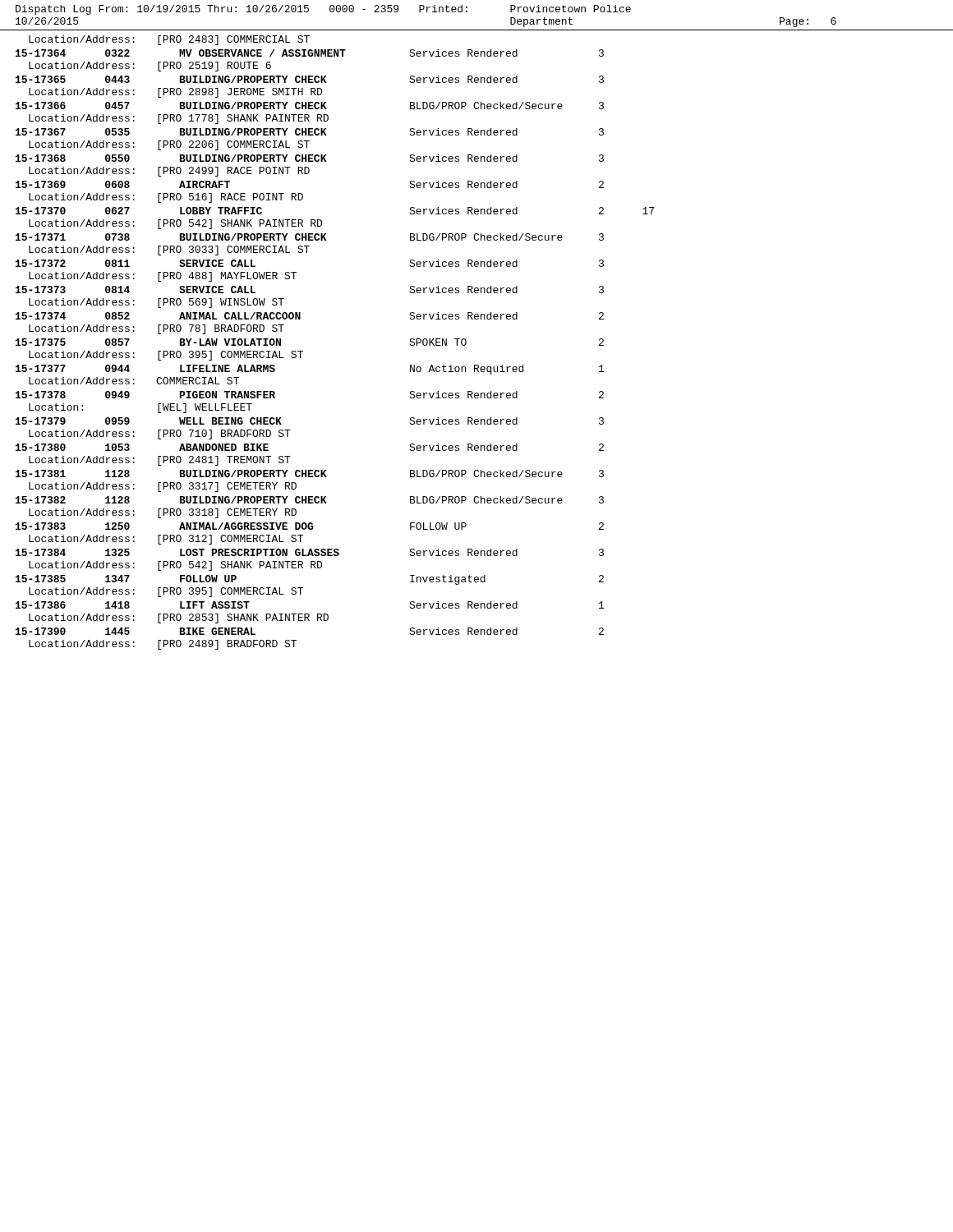
Task: Navigate to the passage starting "15-17384 1325 LOST PRESCRIPTION GLASSES"
Action: [476, 559]
